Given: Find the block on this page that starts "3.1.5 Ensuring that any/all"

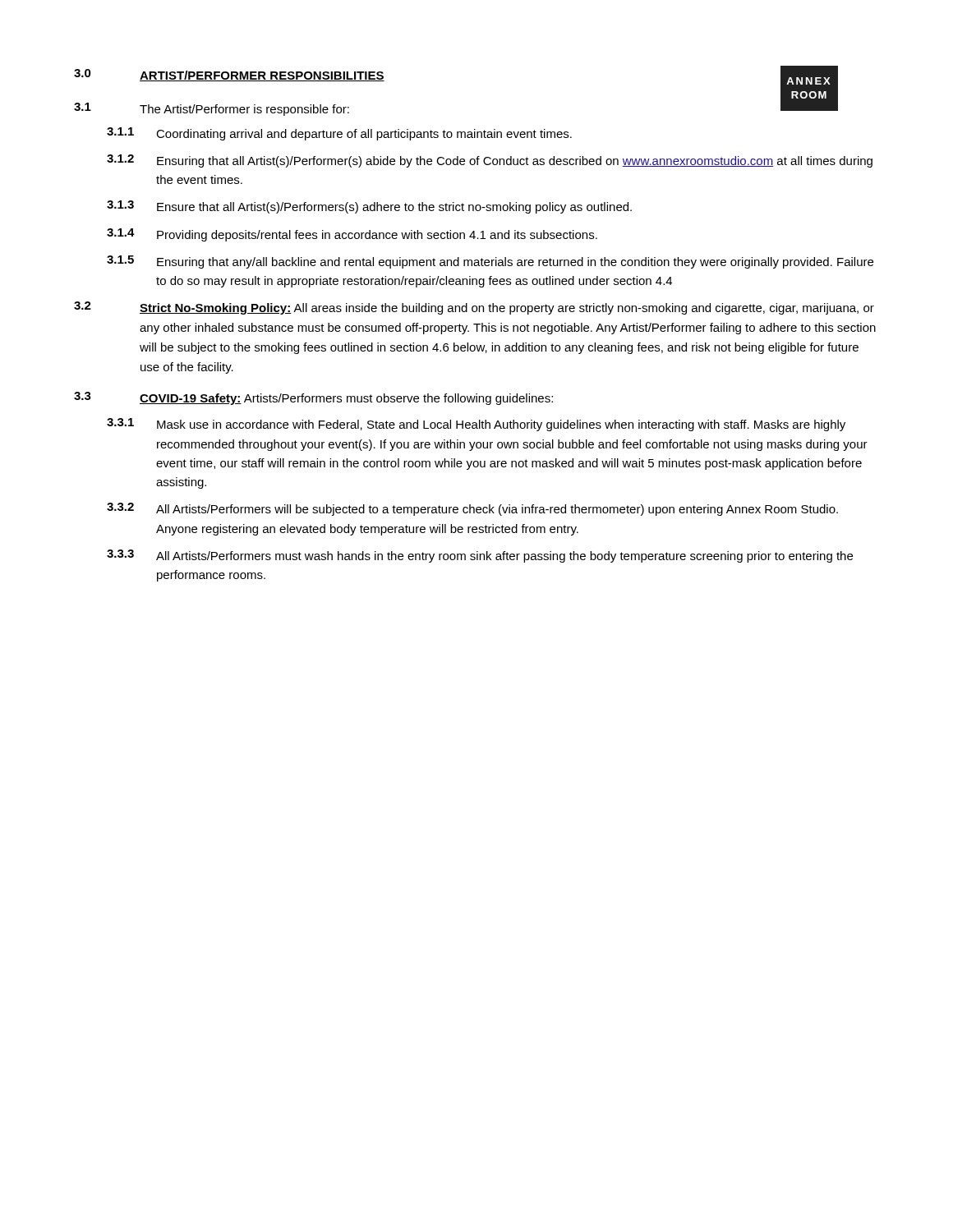Looking at the screenshot, I should (476, 271).
